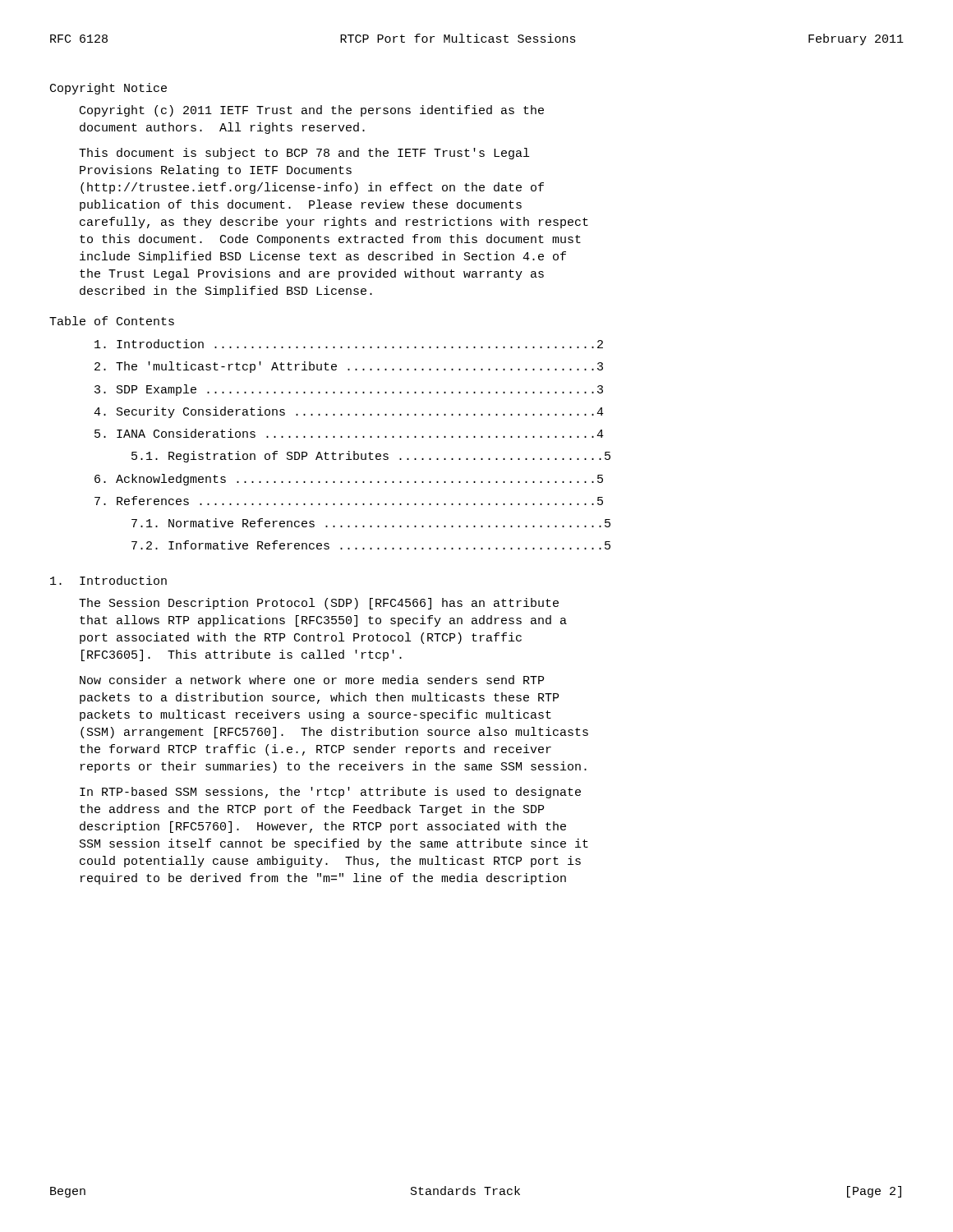This screenshot has height=1232, width=953.
Task: Select the list item that reads "5.1. Registration of SDP"
Action: click(353, 457)
